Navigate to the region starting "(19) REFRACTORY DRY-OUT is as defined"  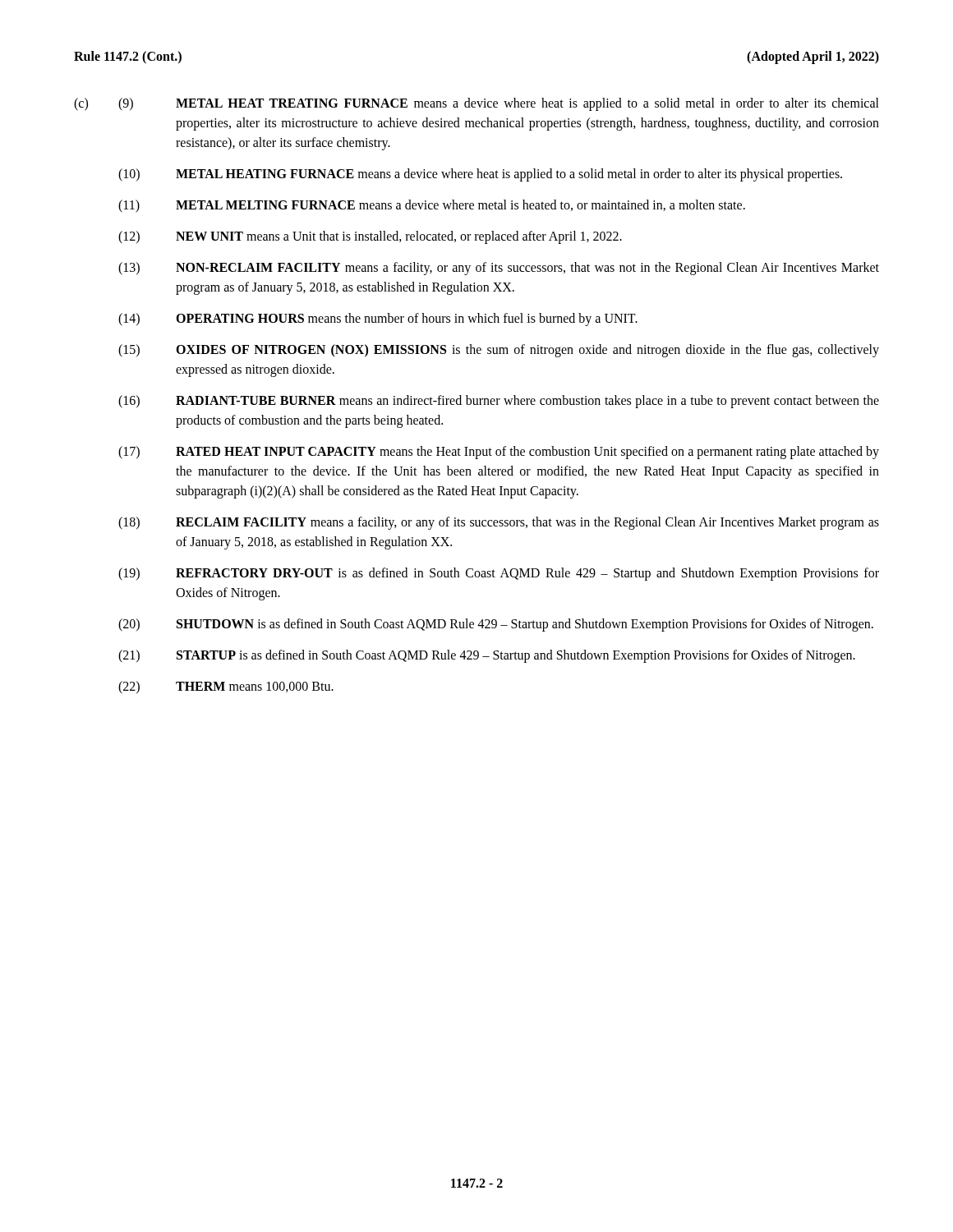pyautogui.click(x=476, y=583)
